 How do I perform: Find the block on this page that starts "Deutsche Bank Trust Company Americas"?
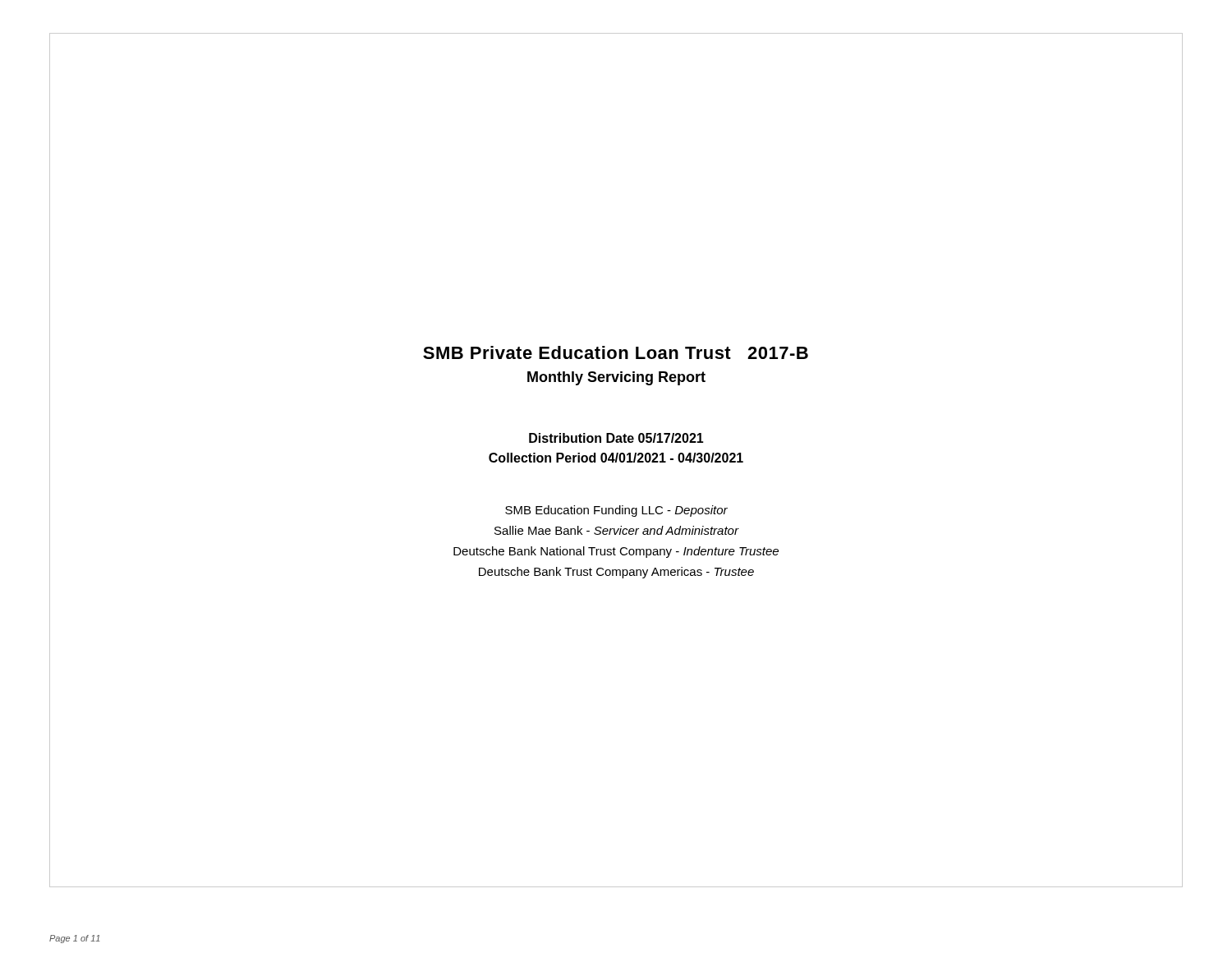click(x=616, y=571)
